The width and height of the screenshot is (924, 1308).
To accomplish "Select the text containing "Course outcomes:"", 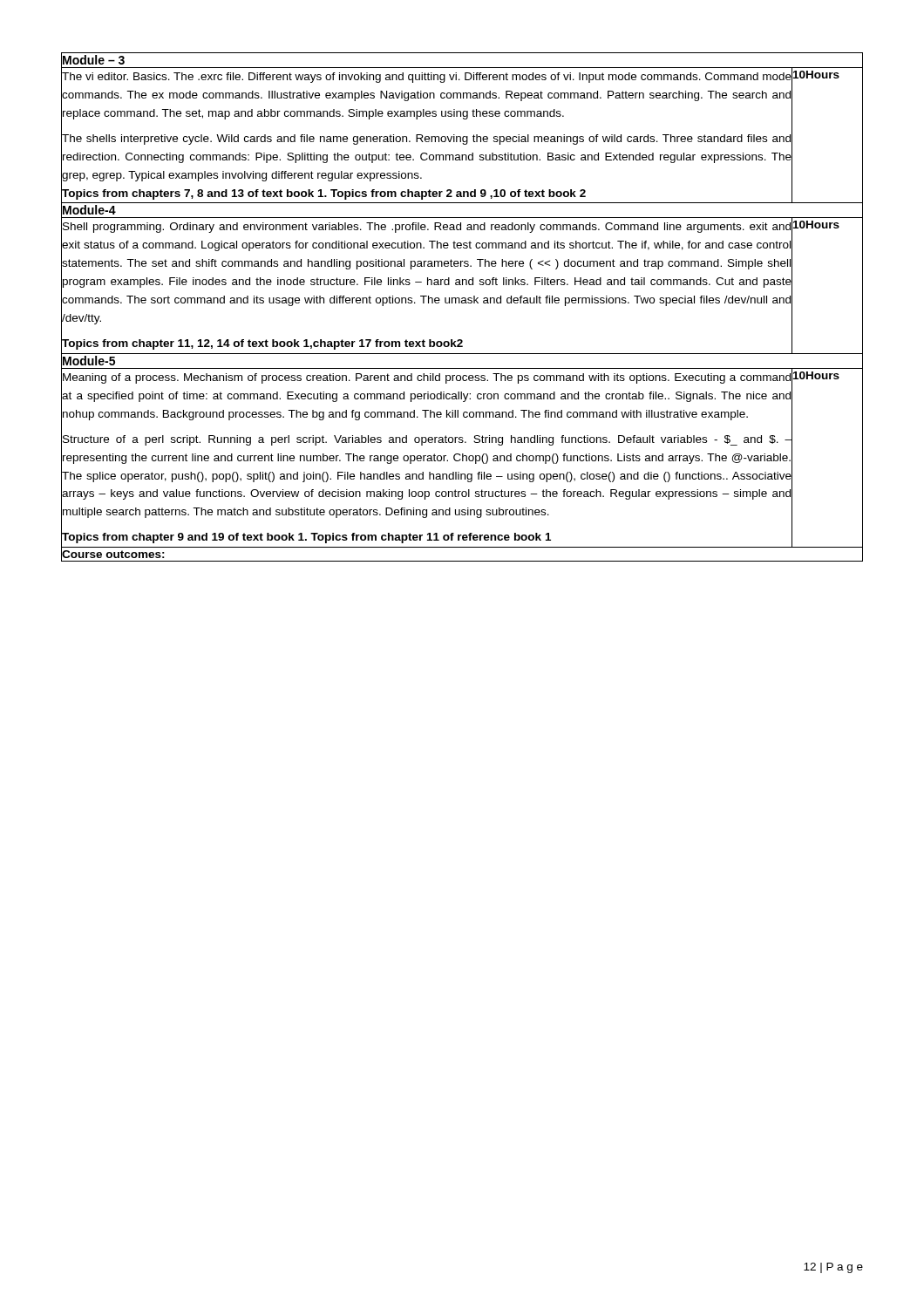I will (x=114, y=554).
